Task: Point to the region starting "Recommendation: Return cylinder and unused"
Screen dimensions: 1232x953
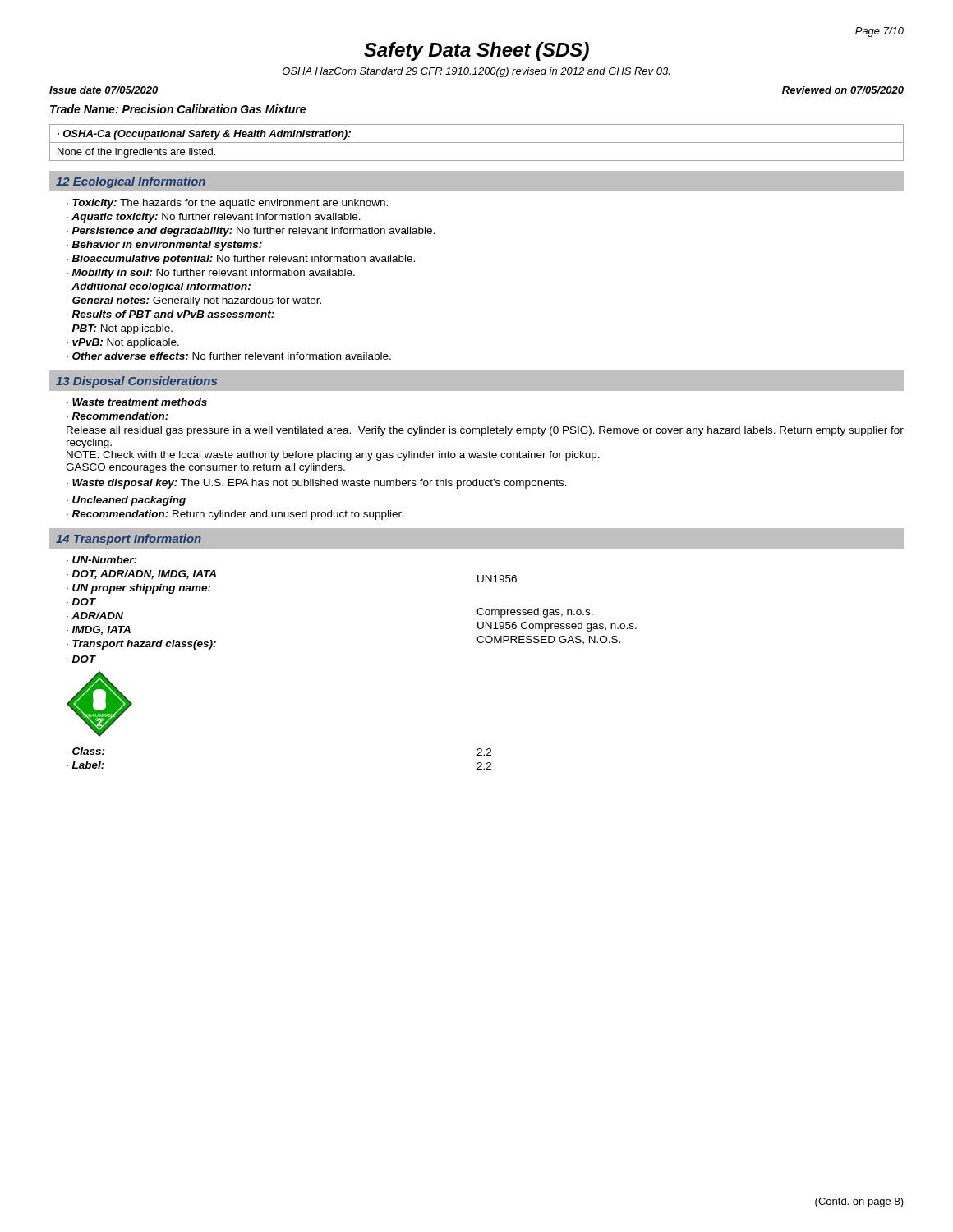Action: point(238,514)
